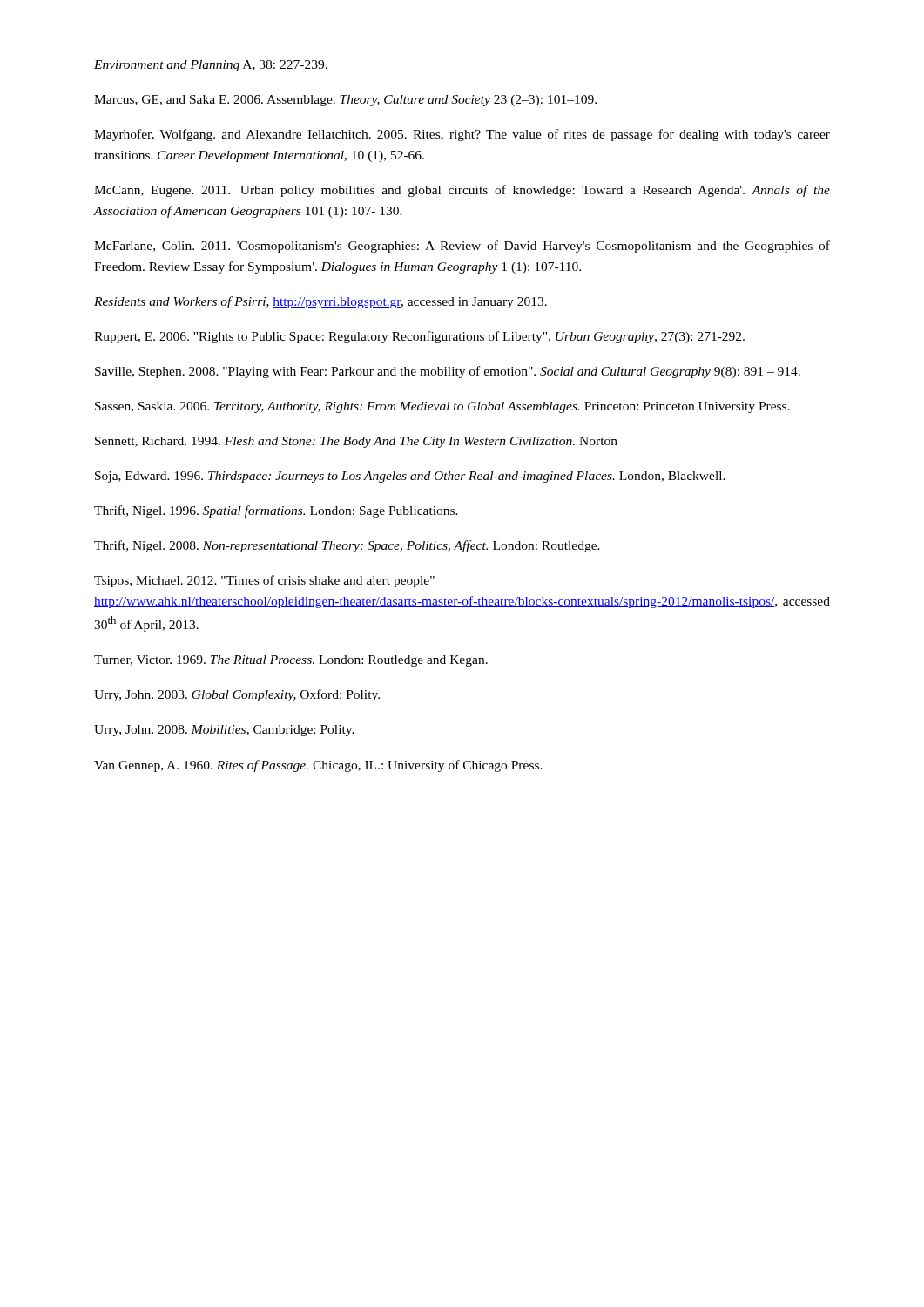
Task: Select the text block that says "Saville, Stephen. 2008. "Playing with Fear: Parkour"
Action: click(447, 371)
